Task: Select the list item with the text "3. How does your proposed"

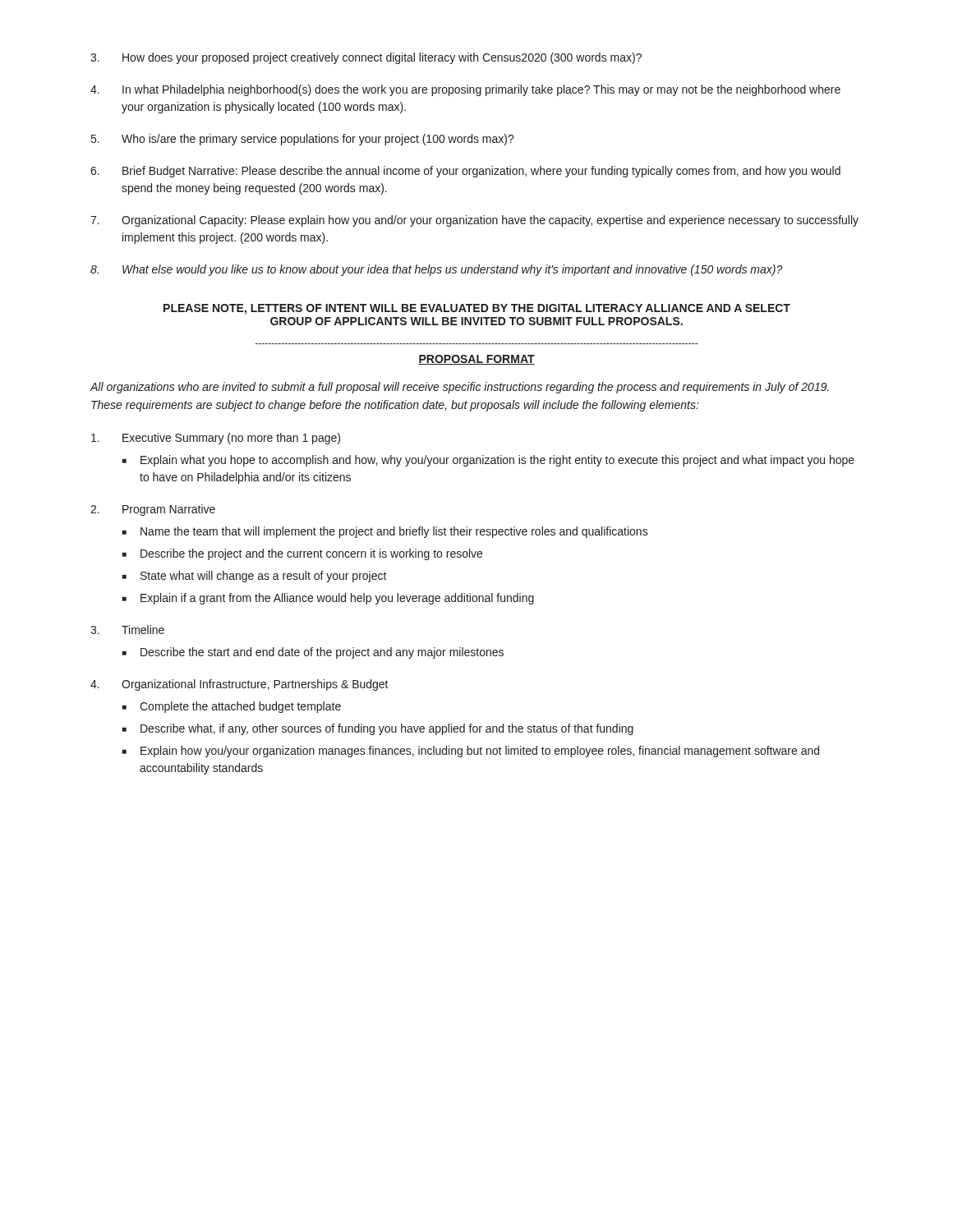Action: tap(476, 58)
